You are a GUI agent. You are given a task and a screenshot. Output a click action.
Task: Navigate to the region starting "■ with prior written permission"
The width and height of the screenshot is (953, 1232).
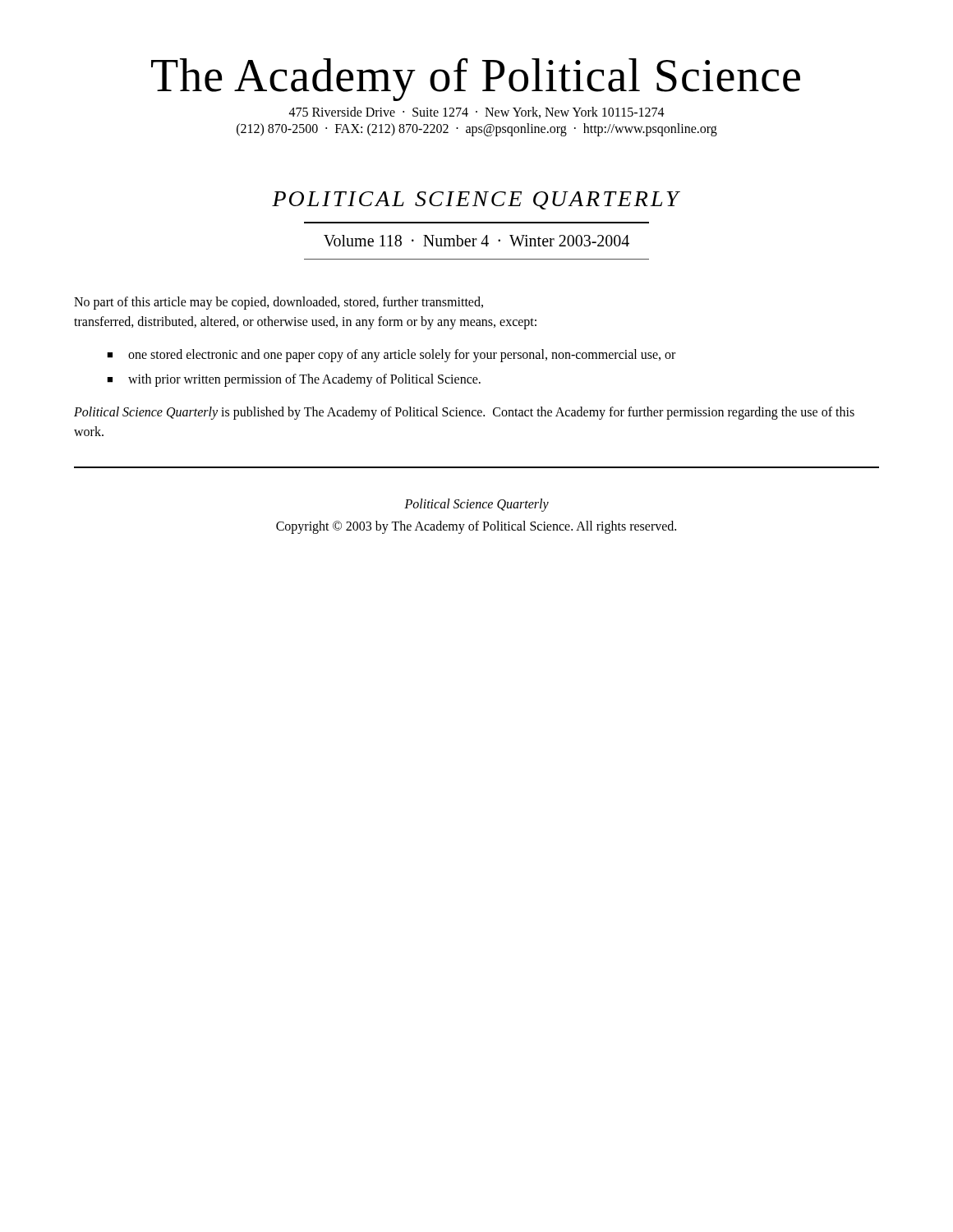coord(294,380)
